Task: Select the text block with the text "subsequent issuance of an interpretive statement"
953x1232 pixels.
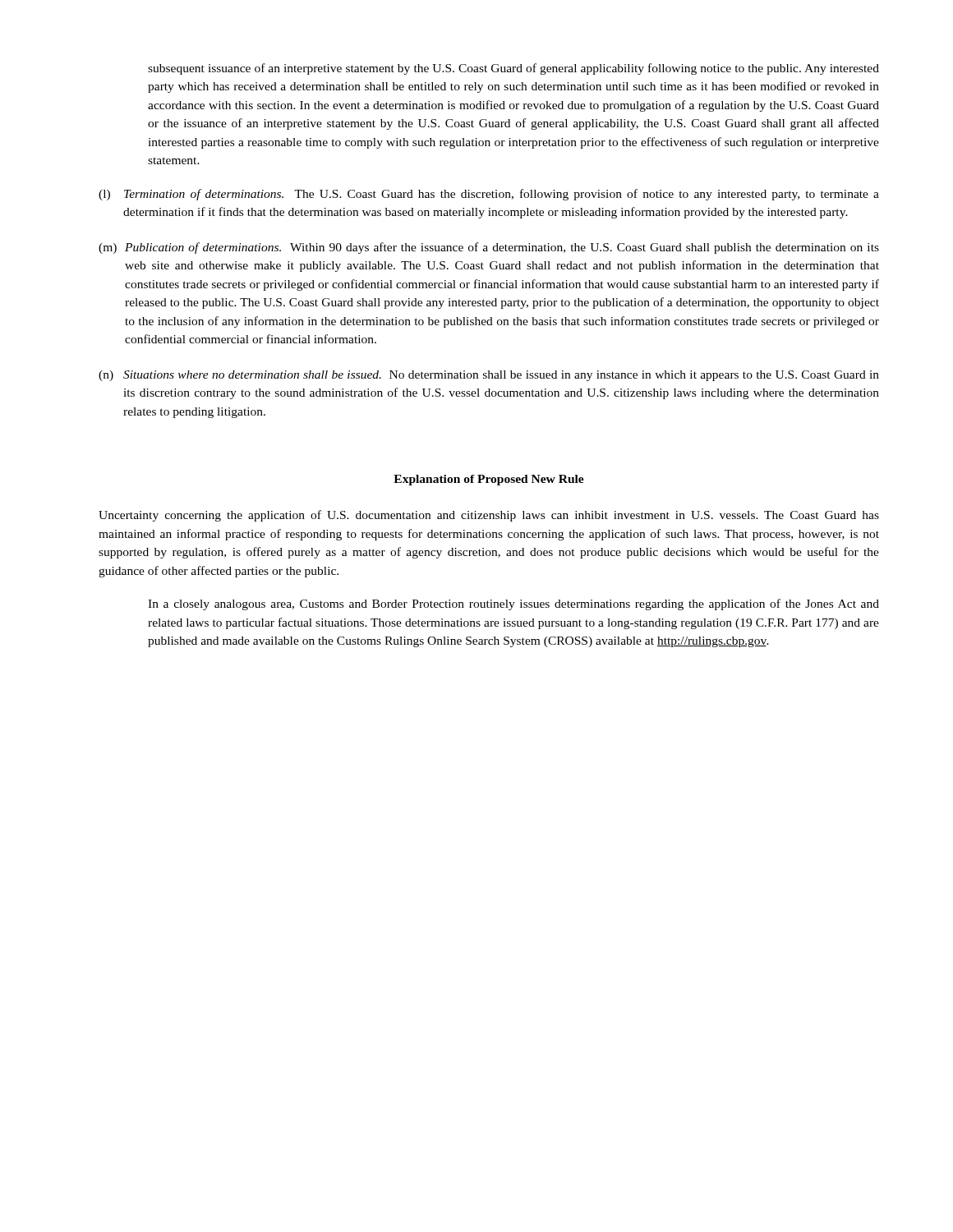Action: [x=513, y=114]
